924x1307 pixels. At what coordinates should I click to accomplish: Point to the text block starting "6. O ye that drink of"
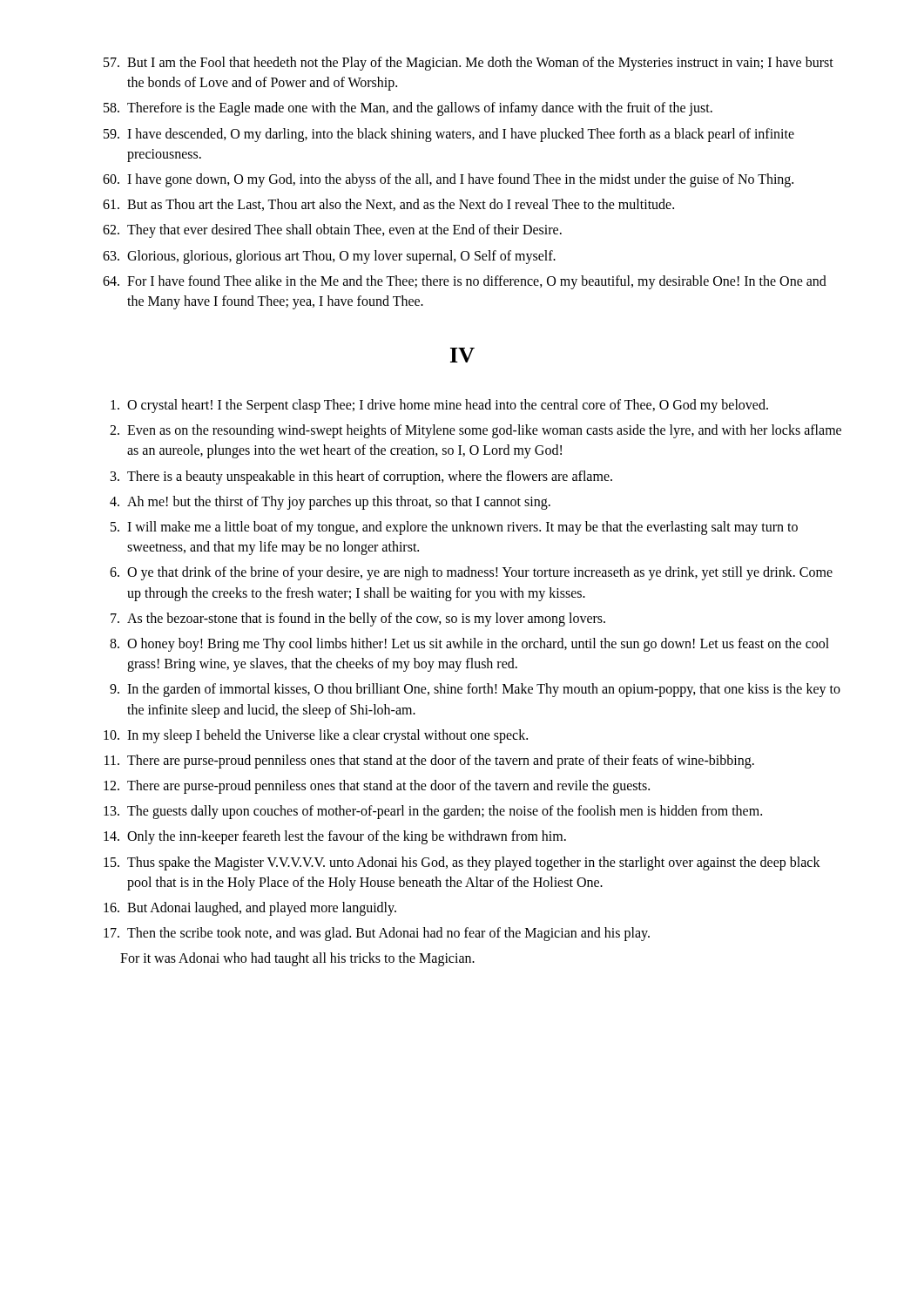[462, 583]
